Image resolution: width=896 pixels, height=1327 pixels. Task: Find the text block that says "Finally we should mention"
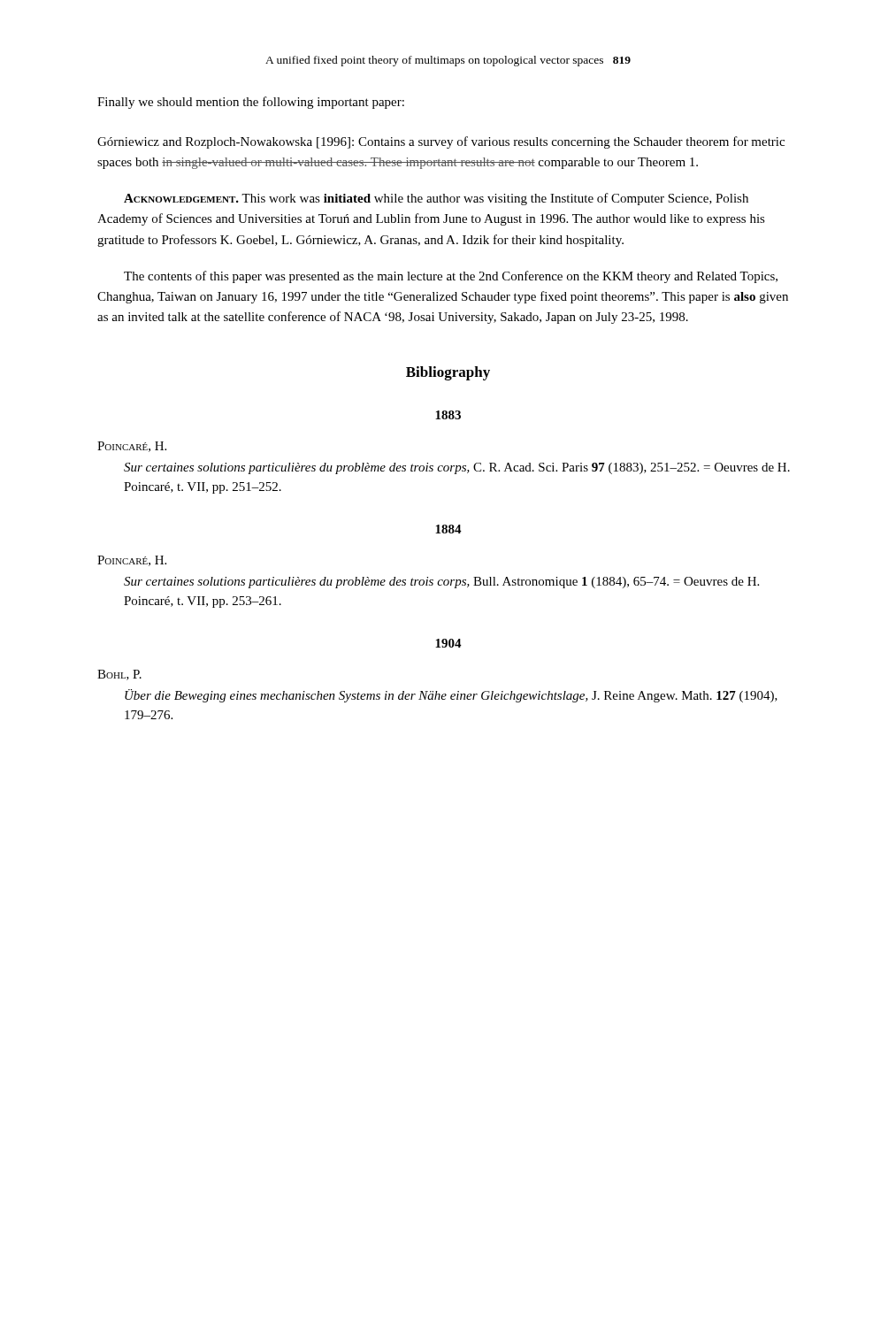tap(251, 102)
